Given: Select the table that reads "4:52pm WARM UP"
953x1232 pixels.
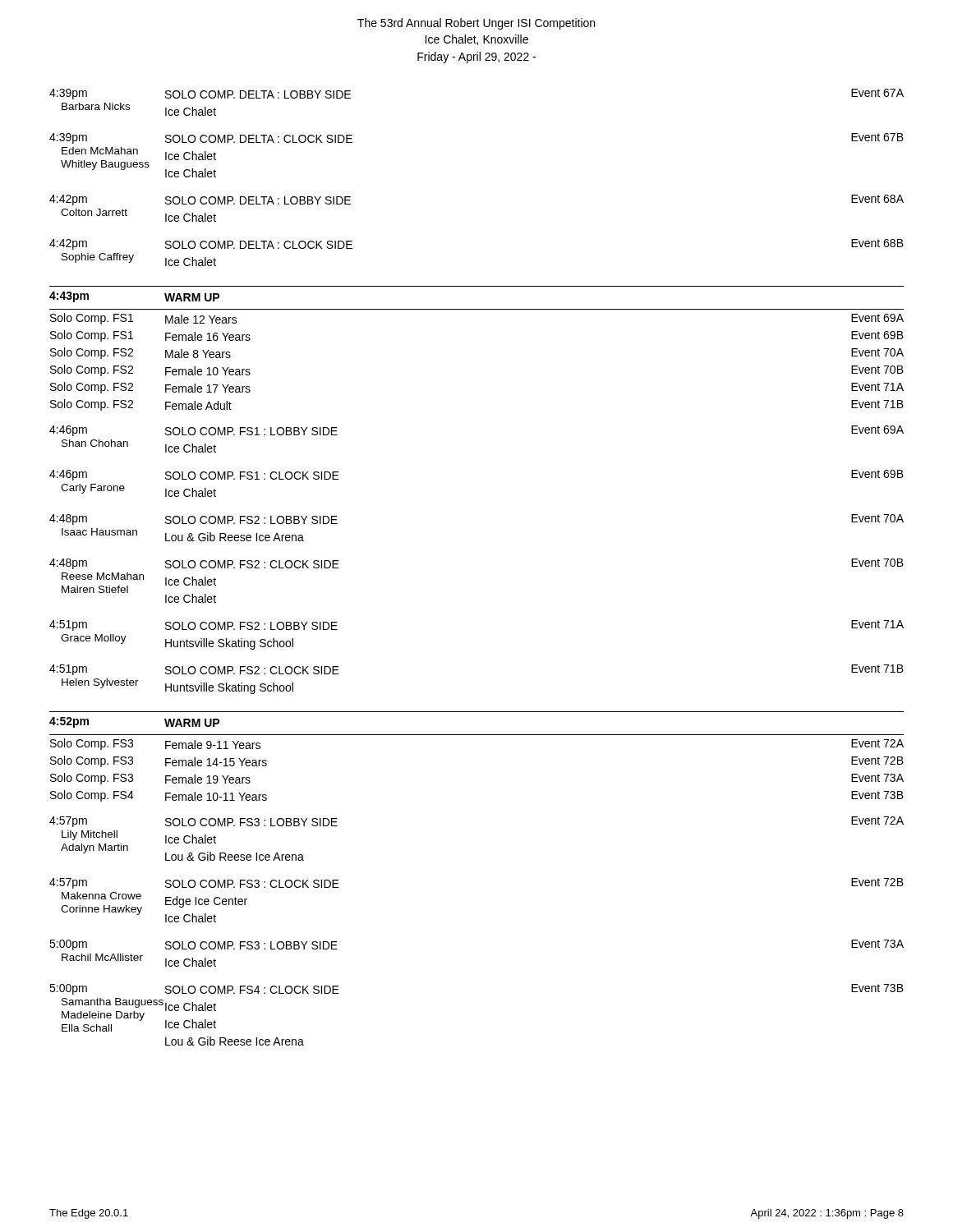Looking at the screenshot, I should tap(476, 758).
